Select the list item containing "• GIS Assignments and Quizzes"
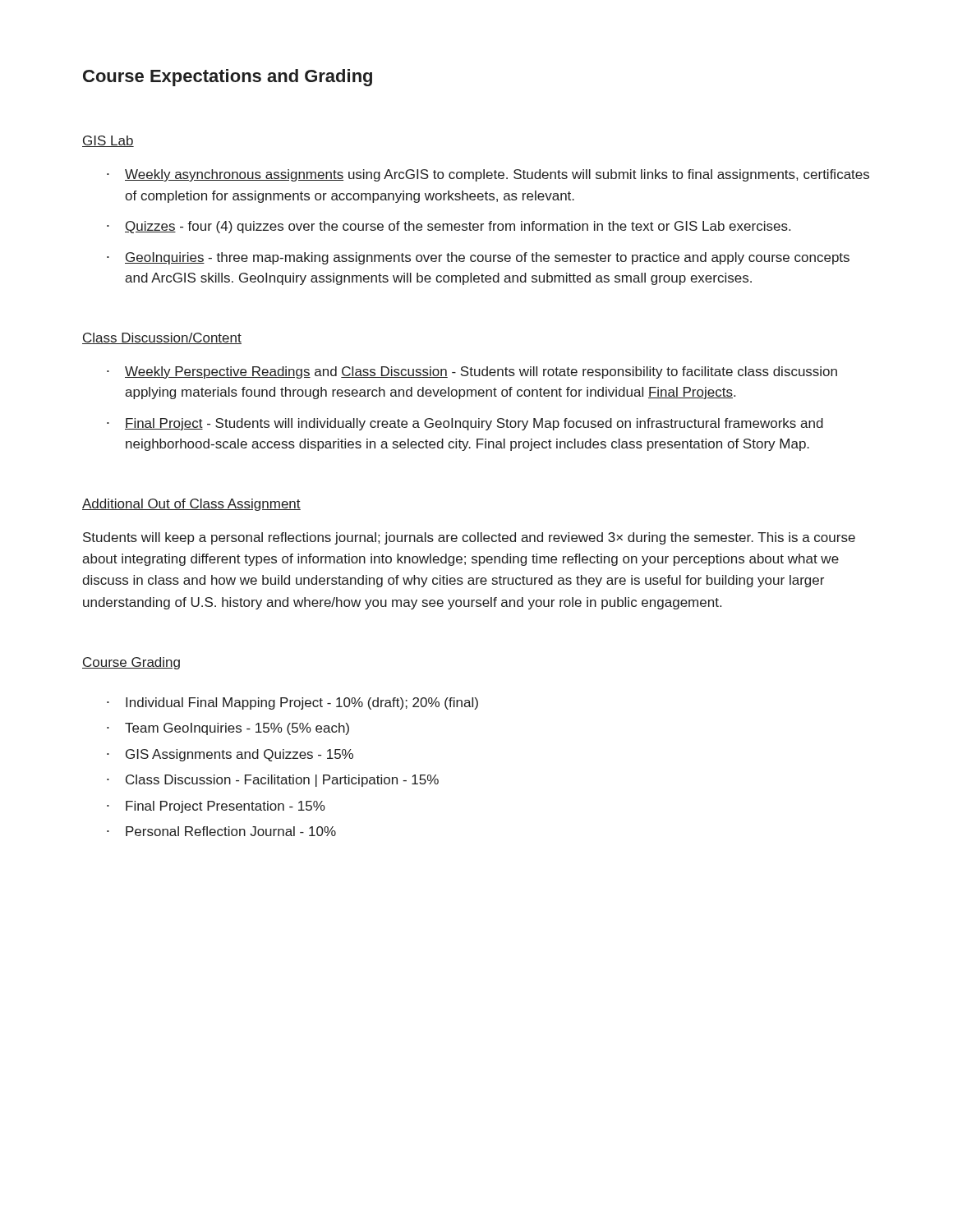Screen dimensions: 1232x953 pyautogui.click(x=230, y=755)
